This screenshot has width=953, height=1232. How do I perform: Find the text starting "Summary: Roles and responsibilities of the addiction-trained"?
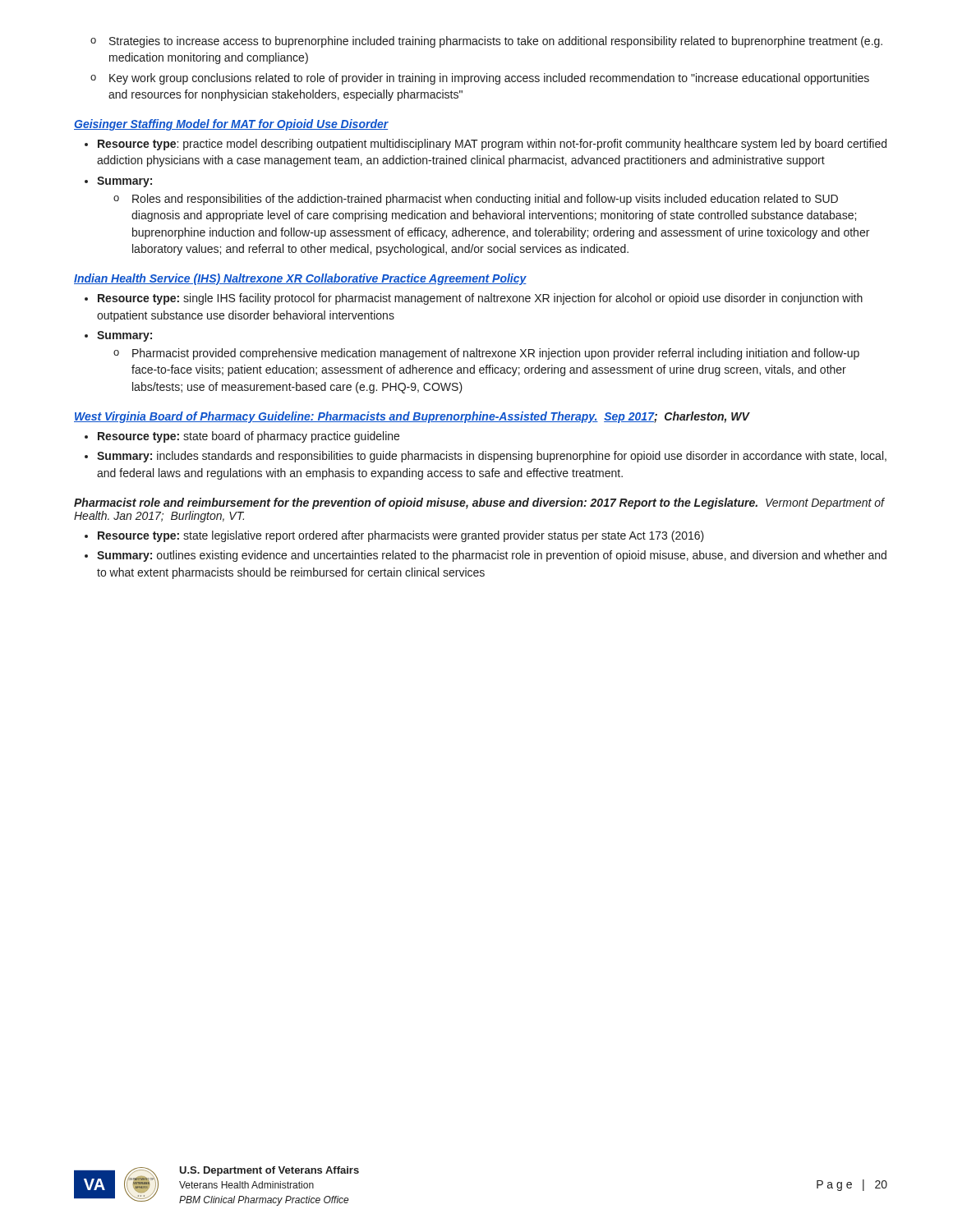pos(481,215)
